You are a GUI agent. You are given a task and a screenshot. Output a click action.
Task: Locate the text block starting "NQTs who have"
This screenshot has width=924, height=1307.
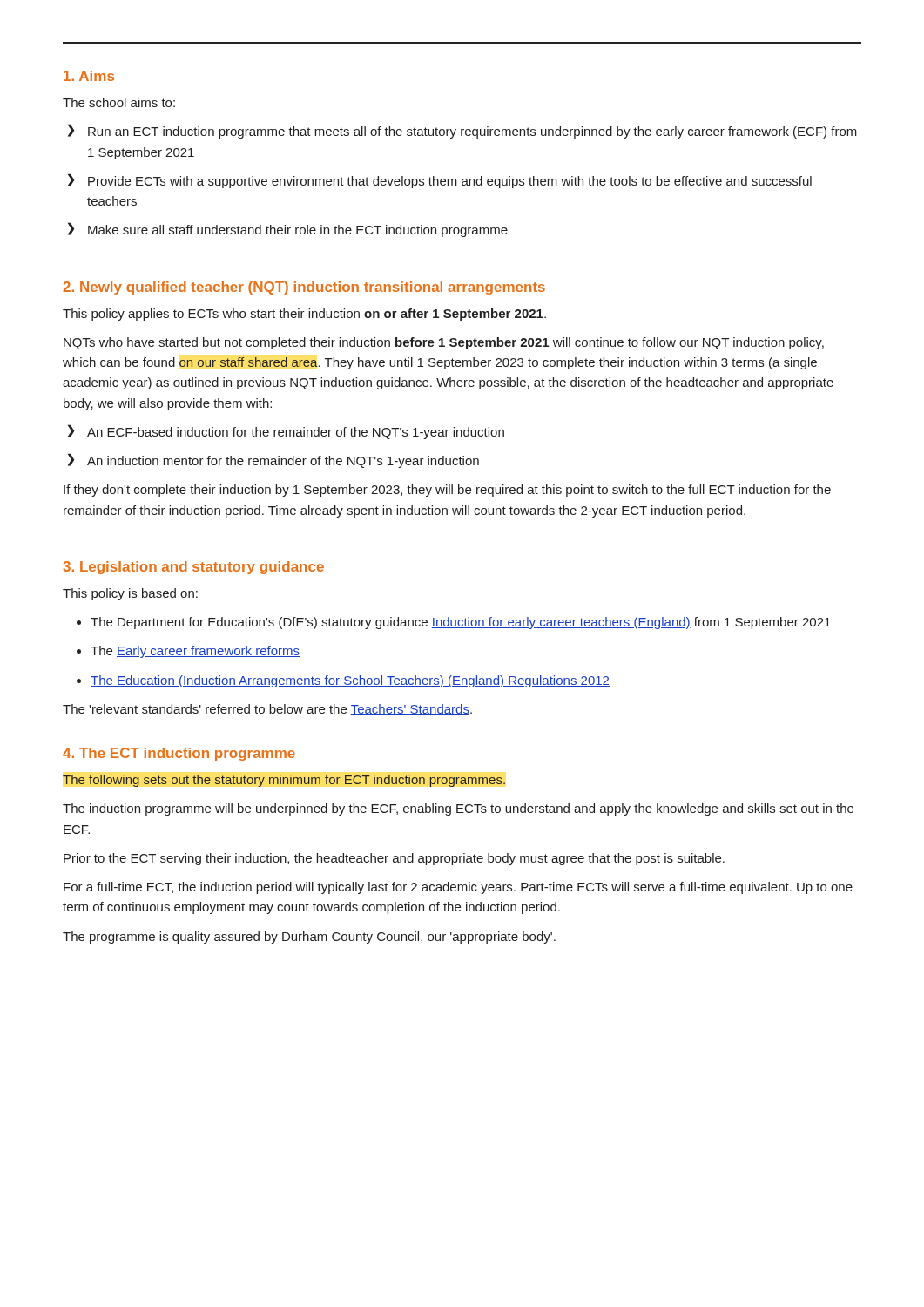[462, 372]
